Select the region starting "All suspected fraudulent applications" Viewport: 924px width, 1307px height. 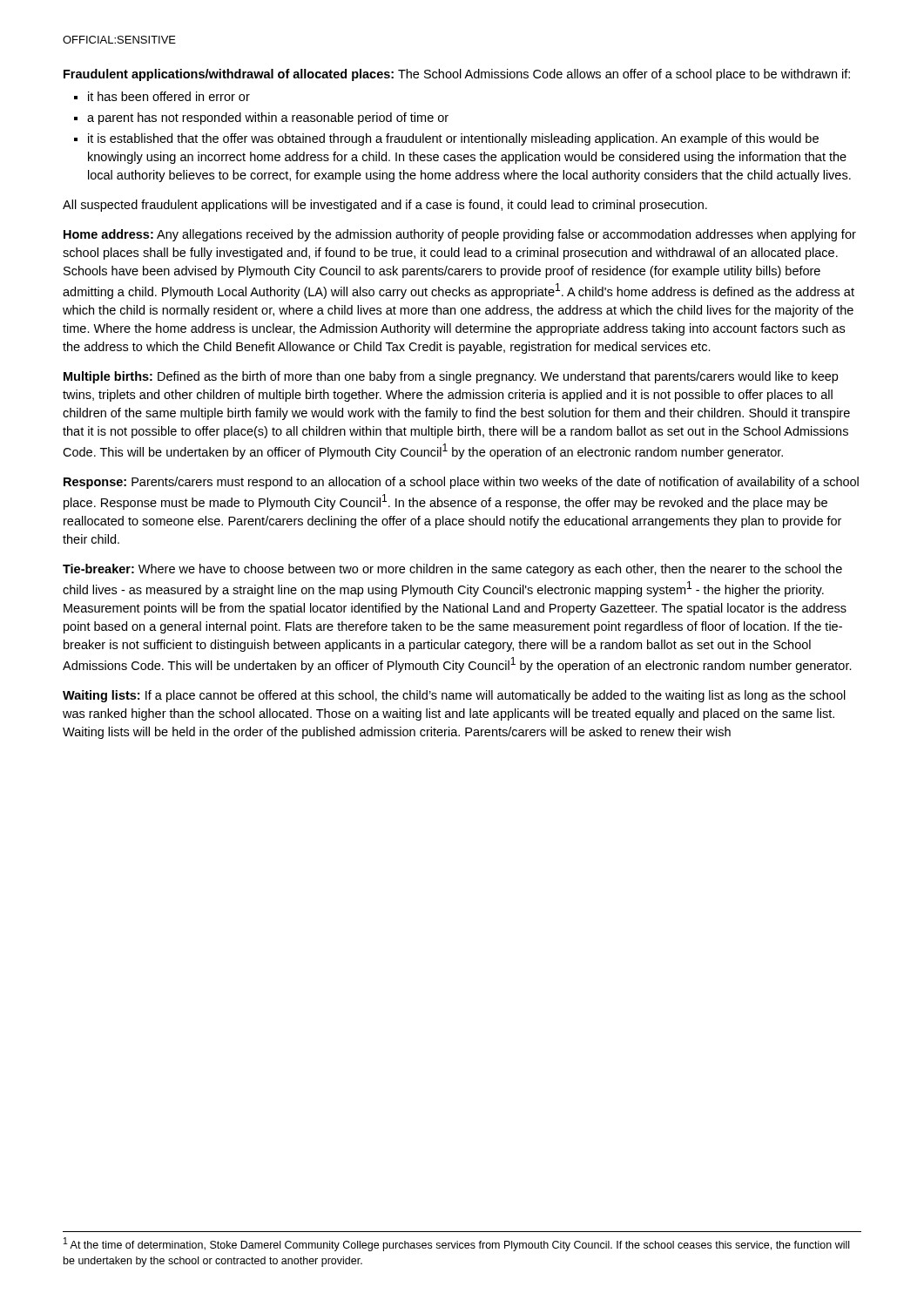point(462,205)
